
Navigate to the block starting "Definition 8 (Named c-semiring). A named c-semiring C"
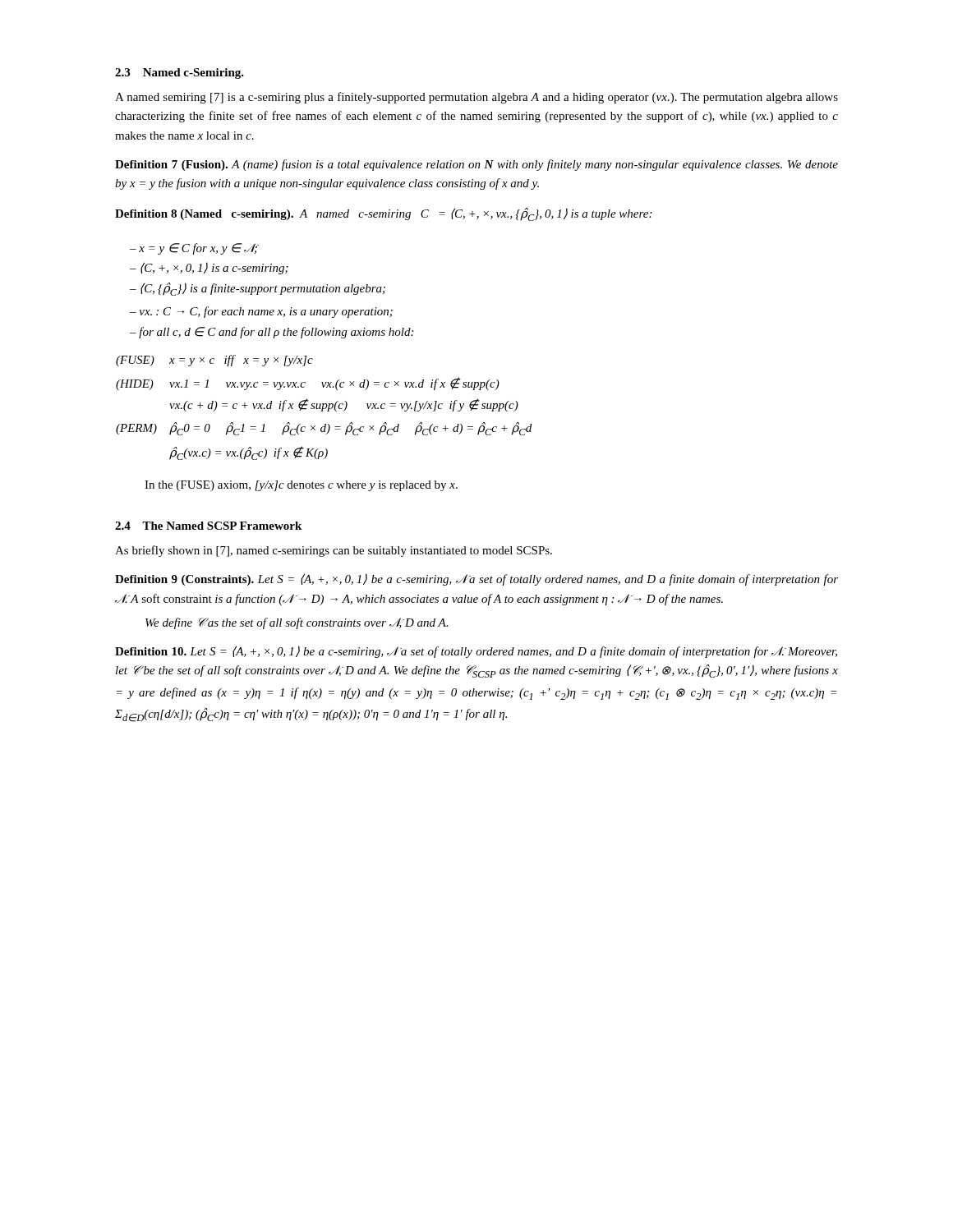coord(384,215)
